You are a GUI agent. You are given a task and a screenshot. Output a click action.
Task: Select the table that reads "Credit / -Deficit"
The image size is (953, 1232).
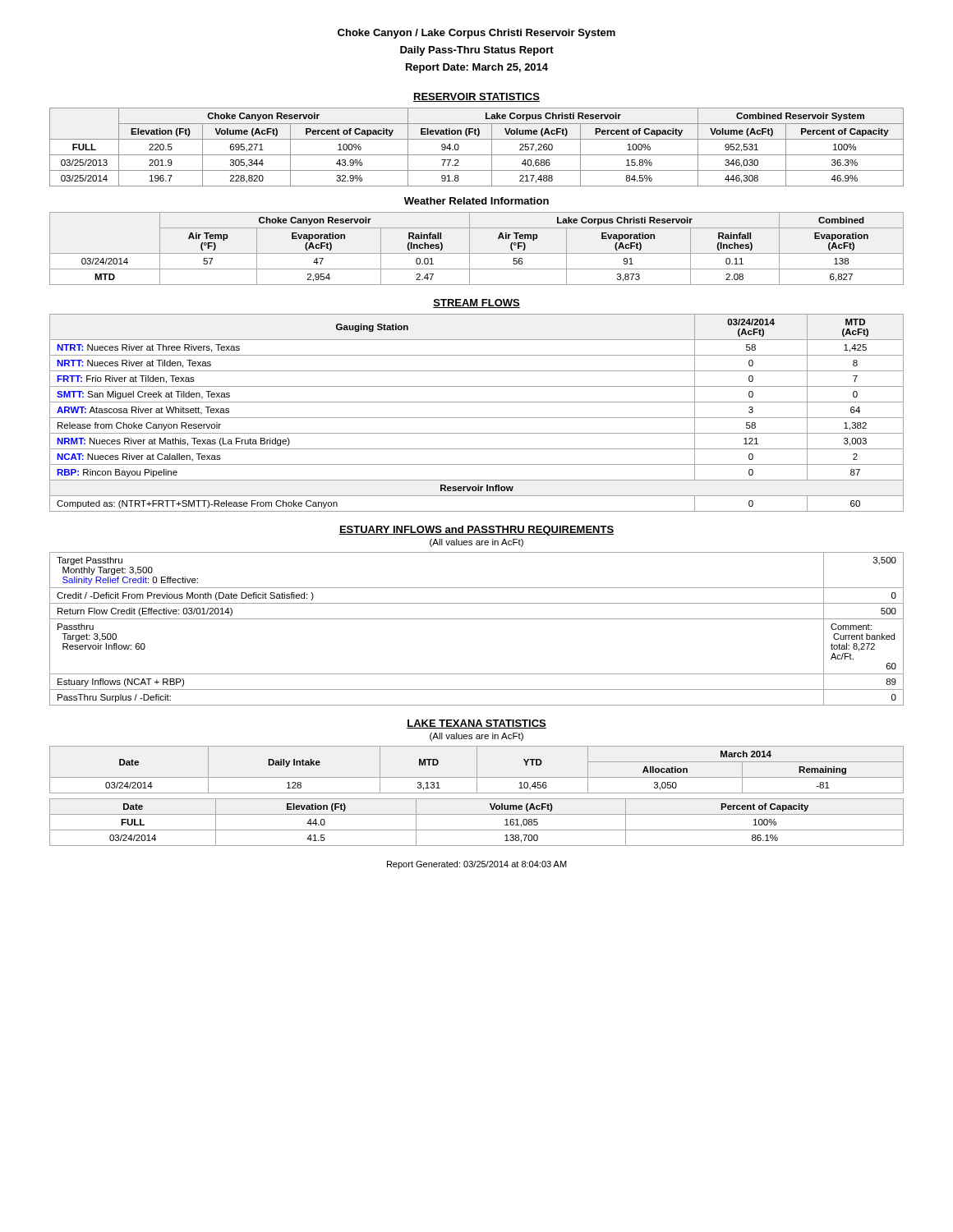coord(476,629)
